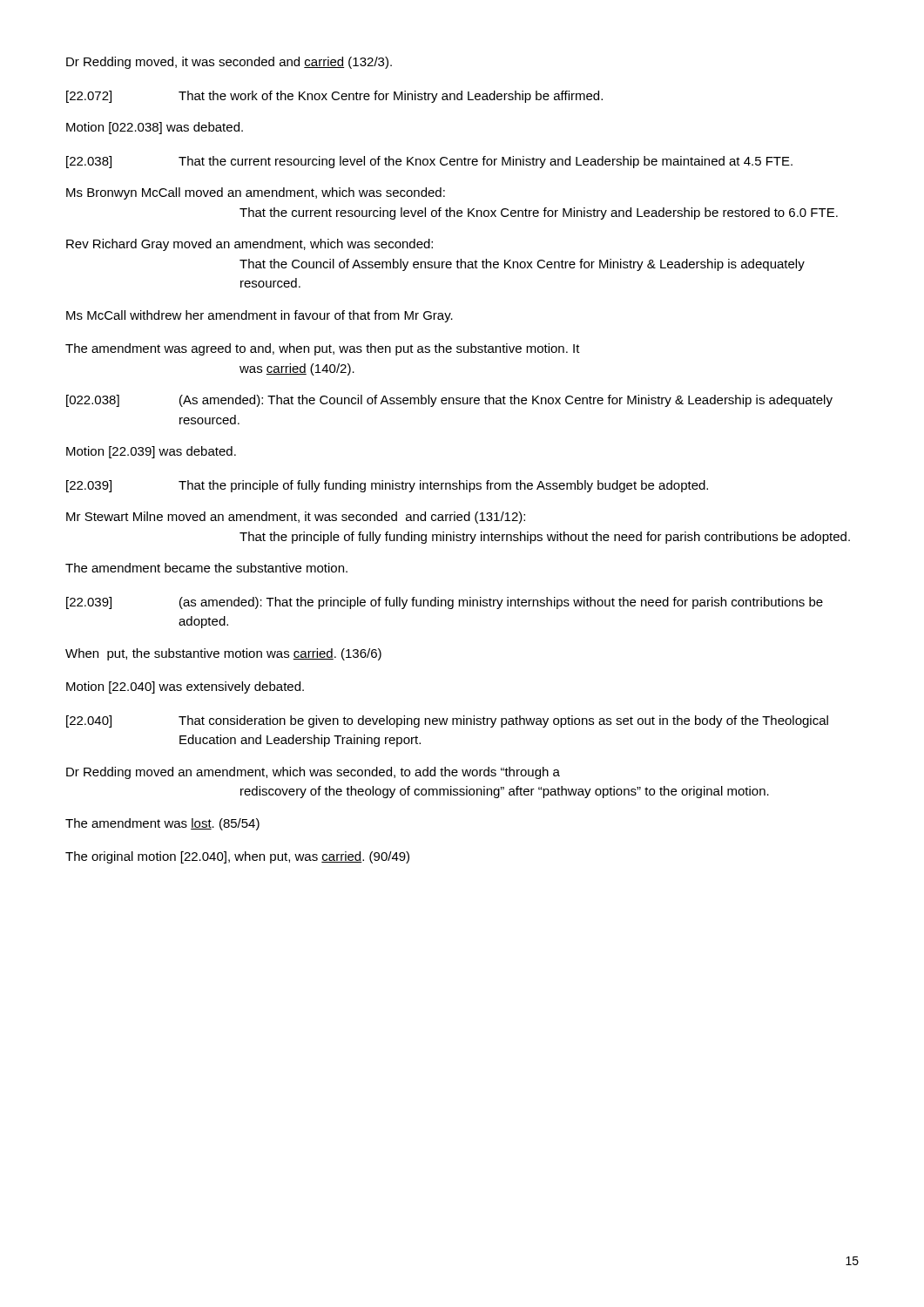Viewport: 924px width, 1307px height.
Task: Click where it says "The amendment was lost. (85/54)"
Action: coord(163,823)
